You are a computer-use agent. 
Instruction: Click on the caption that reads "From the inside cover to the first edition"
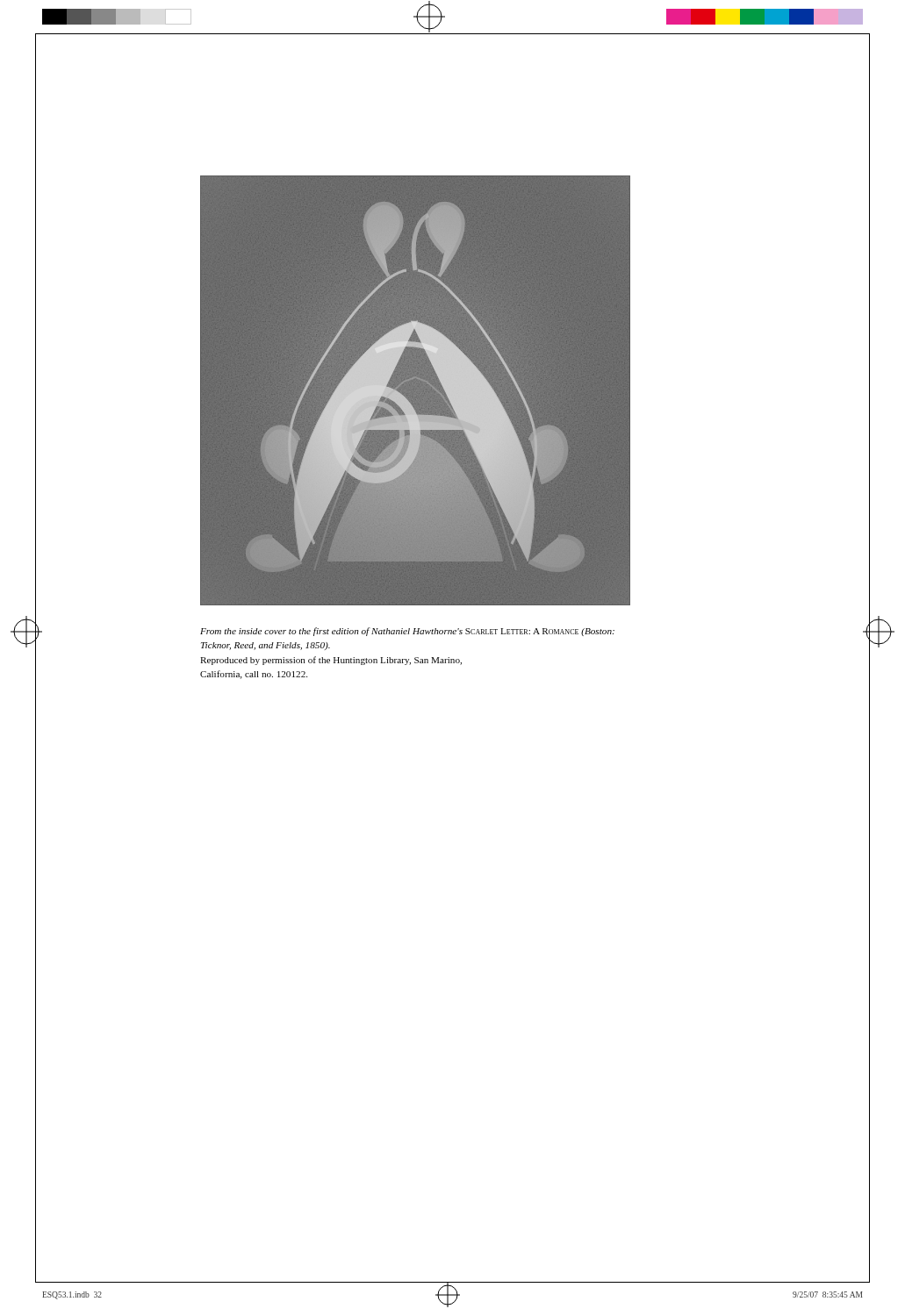pyautogui.click(x=415, y=652)
